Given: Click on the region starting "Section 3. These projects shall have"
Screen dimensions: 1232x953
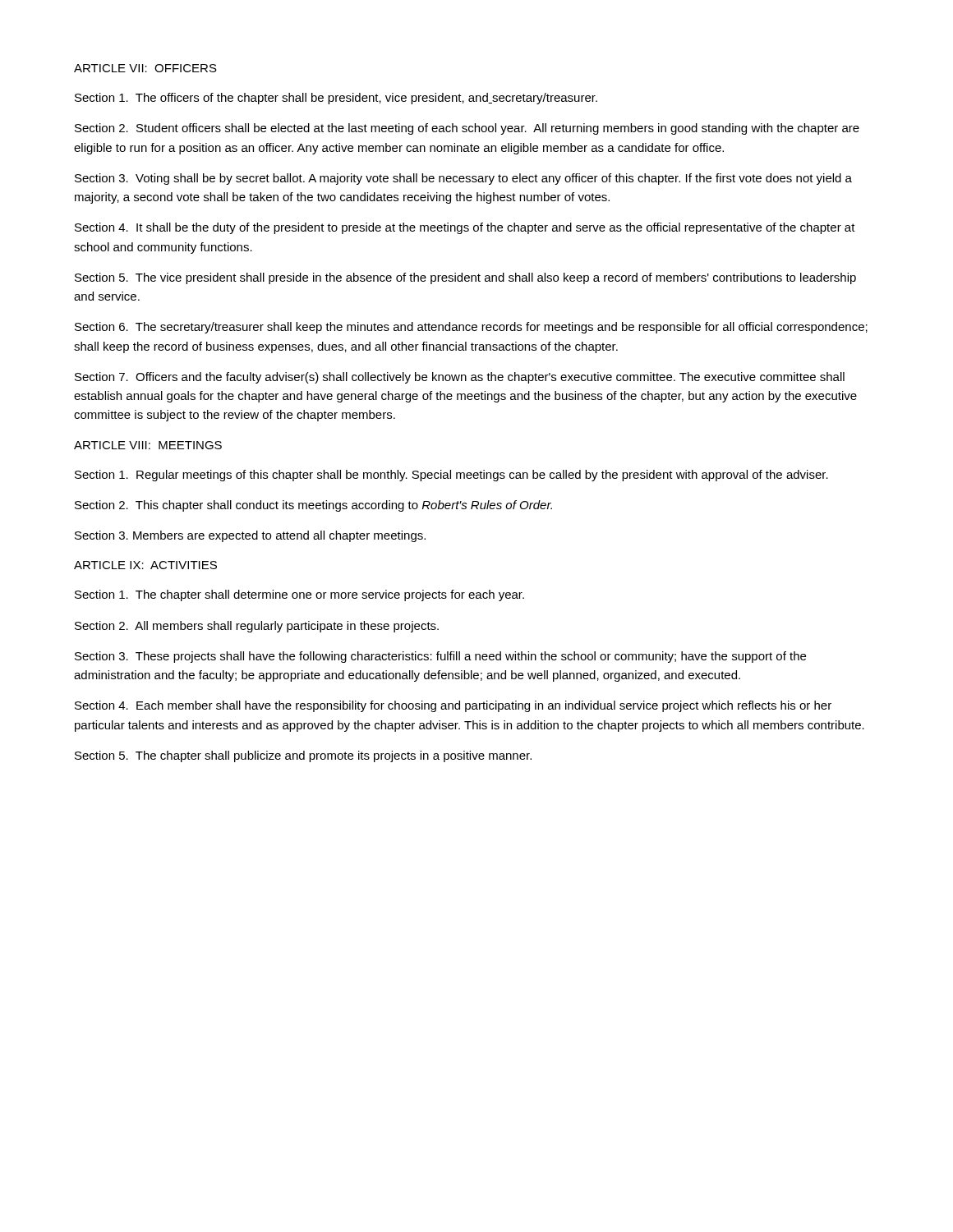Looking at the screenshot, I should (x=440, y=665).
